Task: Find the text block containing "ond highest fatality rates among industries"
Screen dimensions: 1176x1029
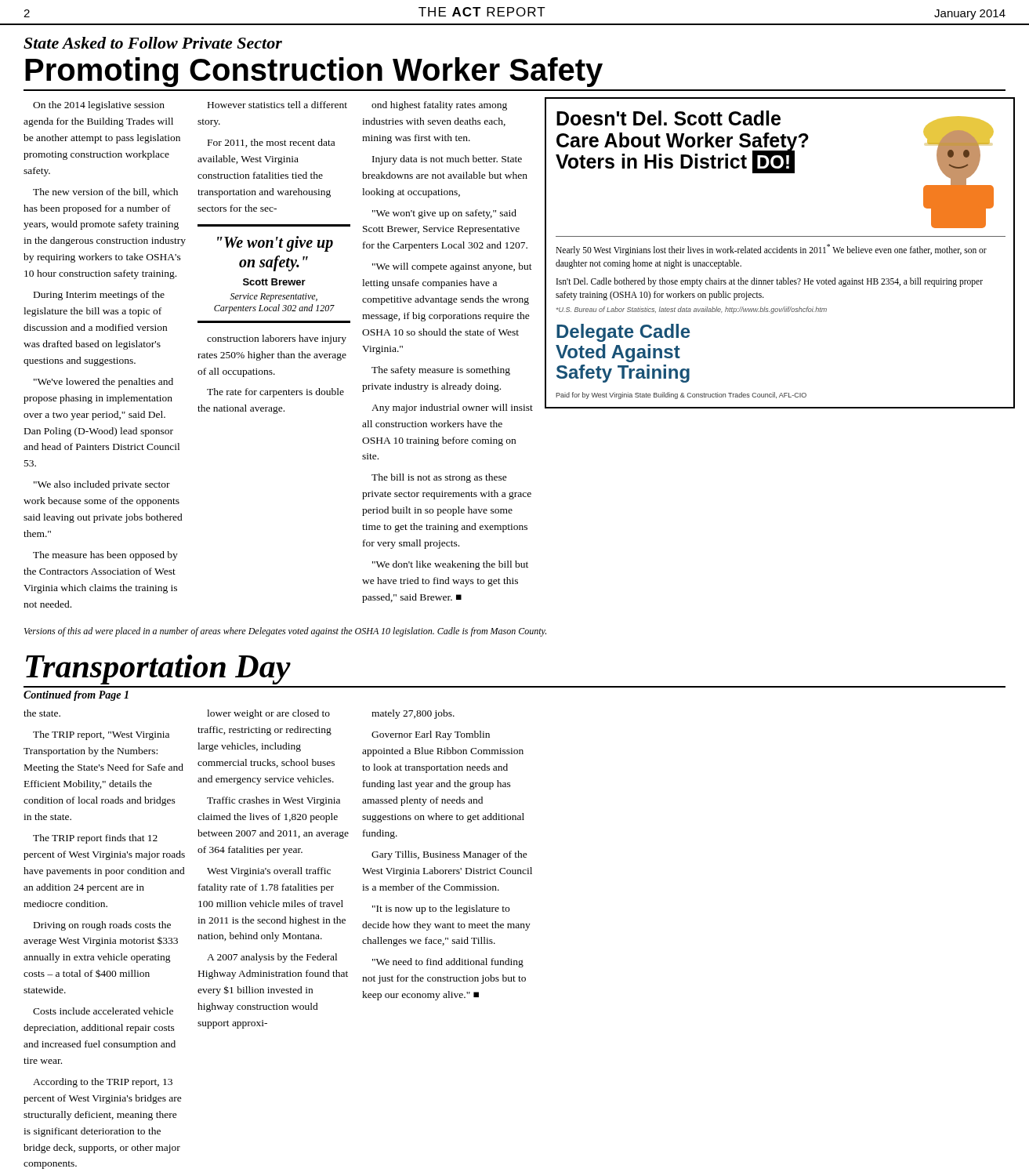Action: [x=439, y=106]
